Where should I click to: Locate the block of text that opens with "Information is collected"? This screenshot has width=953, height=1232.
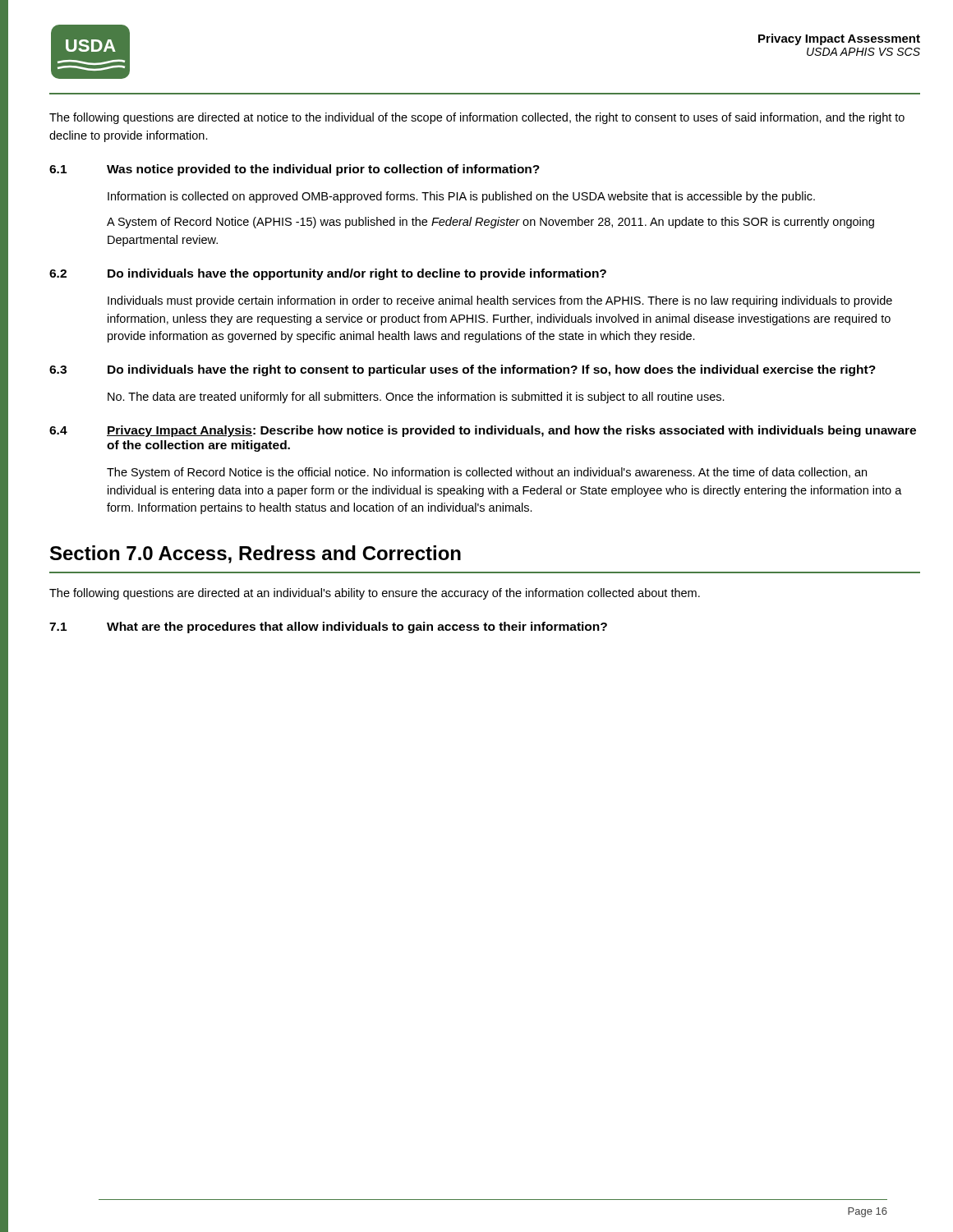click(x=461, y=196)
